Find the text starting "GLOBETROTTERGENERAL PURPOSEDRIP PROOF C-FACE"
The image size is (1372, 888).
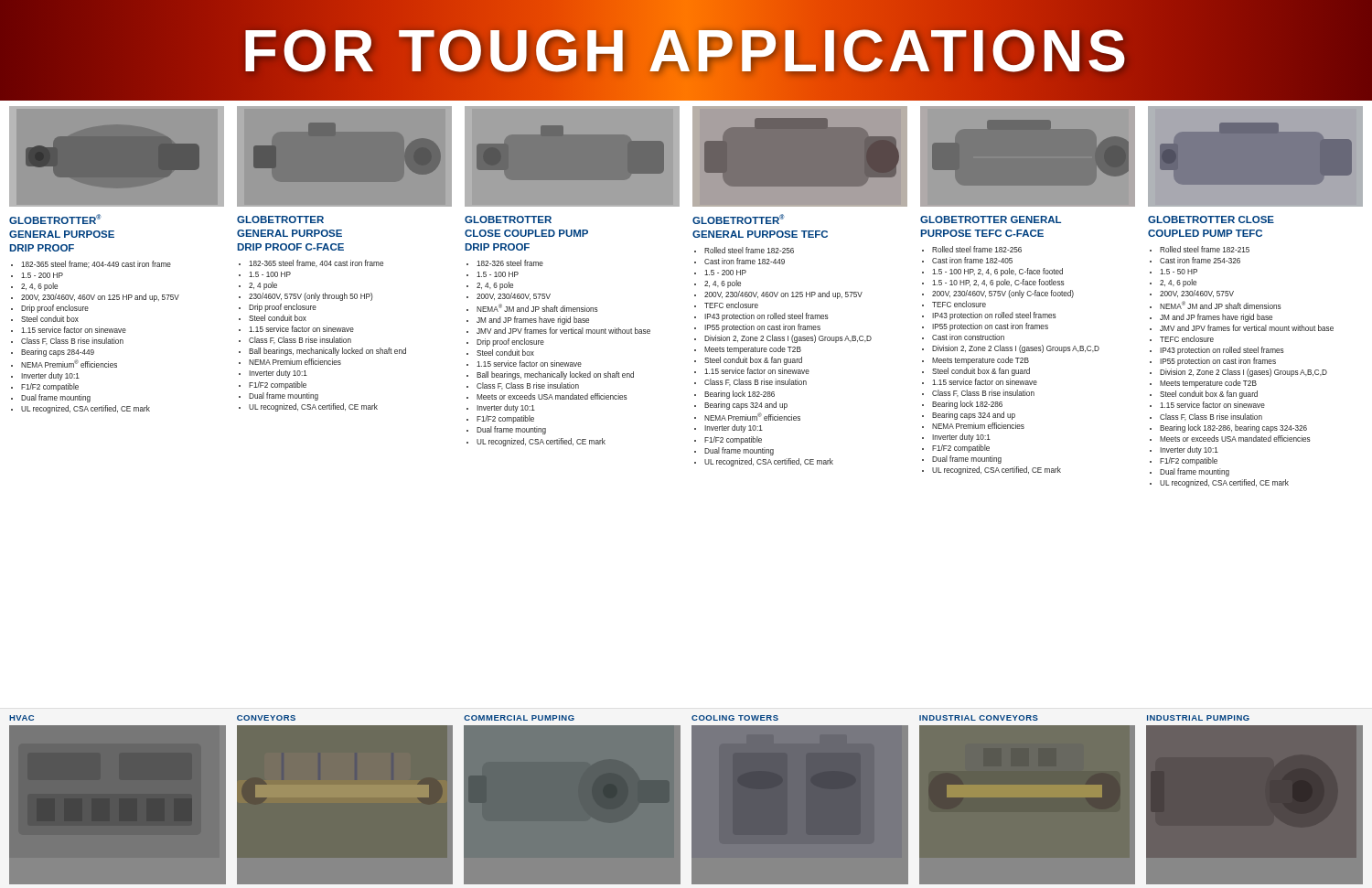tap(291, 233)
